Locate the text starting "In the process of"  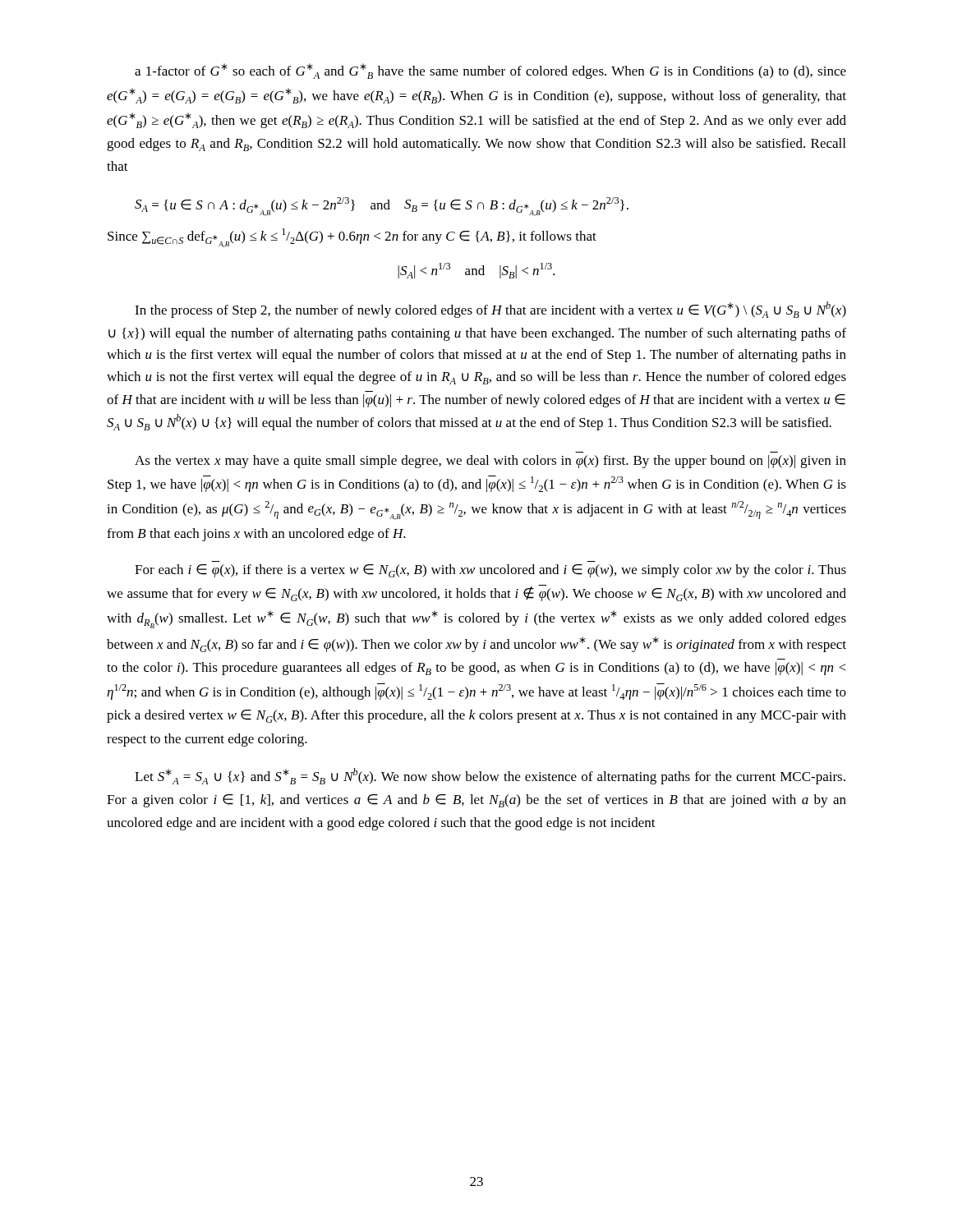476,366
